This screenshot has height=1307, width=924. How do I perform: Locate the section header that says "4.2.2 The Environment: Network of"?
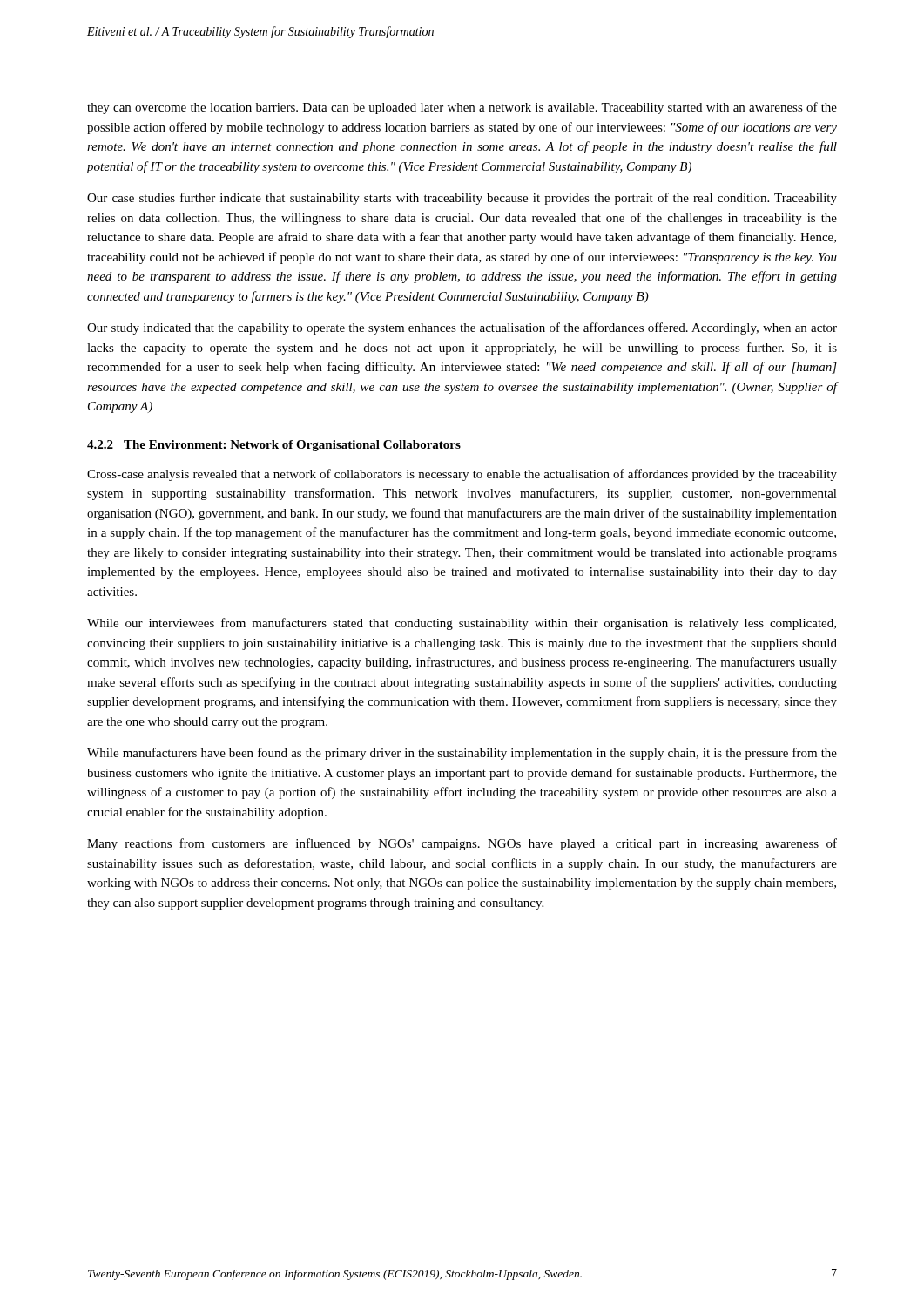pos(462,444)
